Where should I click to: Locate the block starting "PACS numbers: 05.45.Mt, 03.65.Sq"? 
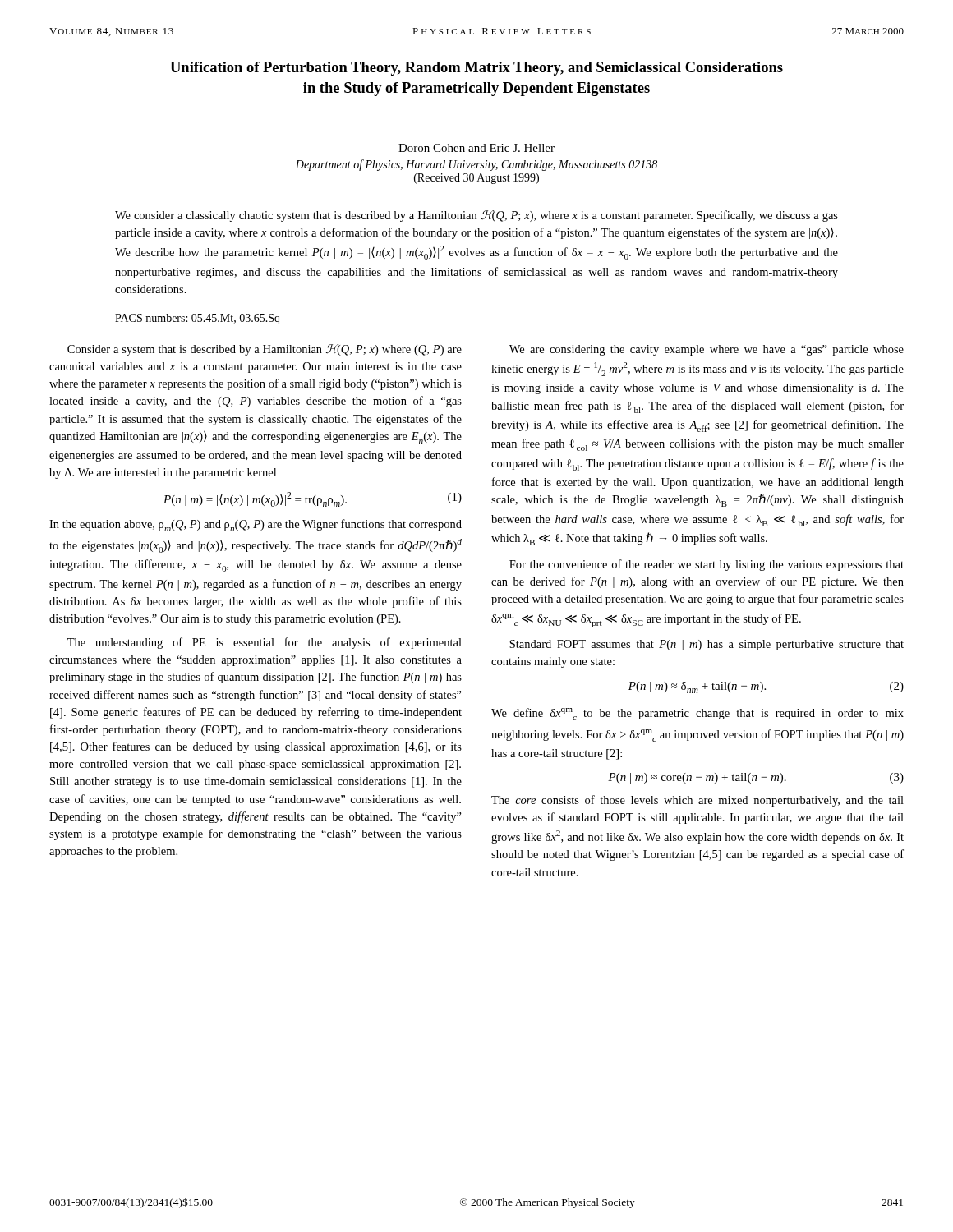(198, 318)
